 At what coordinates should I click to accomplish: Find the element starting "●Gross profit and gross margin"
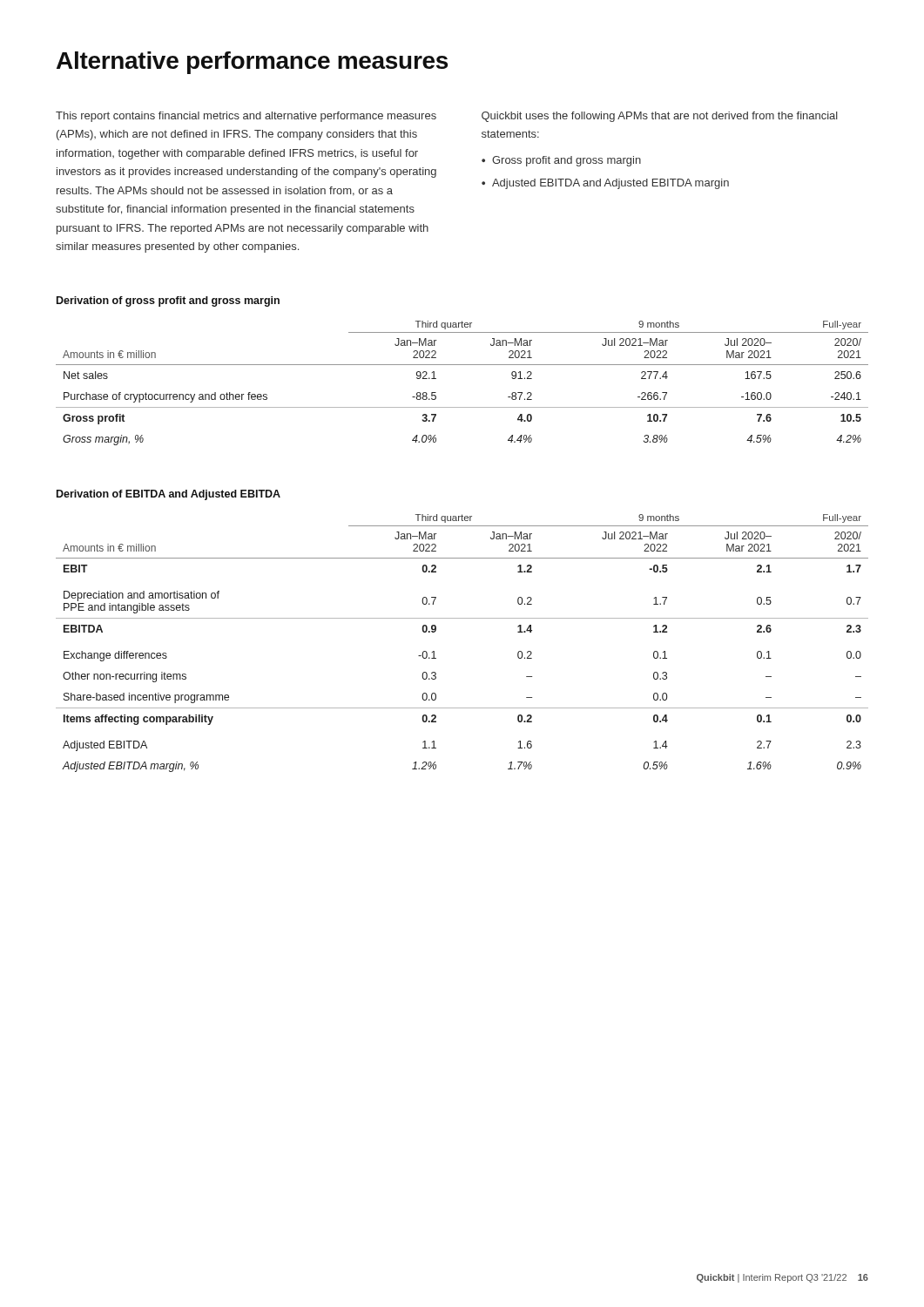[561, 160]
